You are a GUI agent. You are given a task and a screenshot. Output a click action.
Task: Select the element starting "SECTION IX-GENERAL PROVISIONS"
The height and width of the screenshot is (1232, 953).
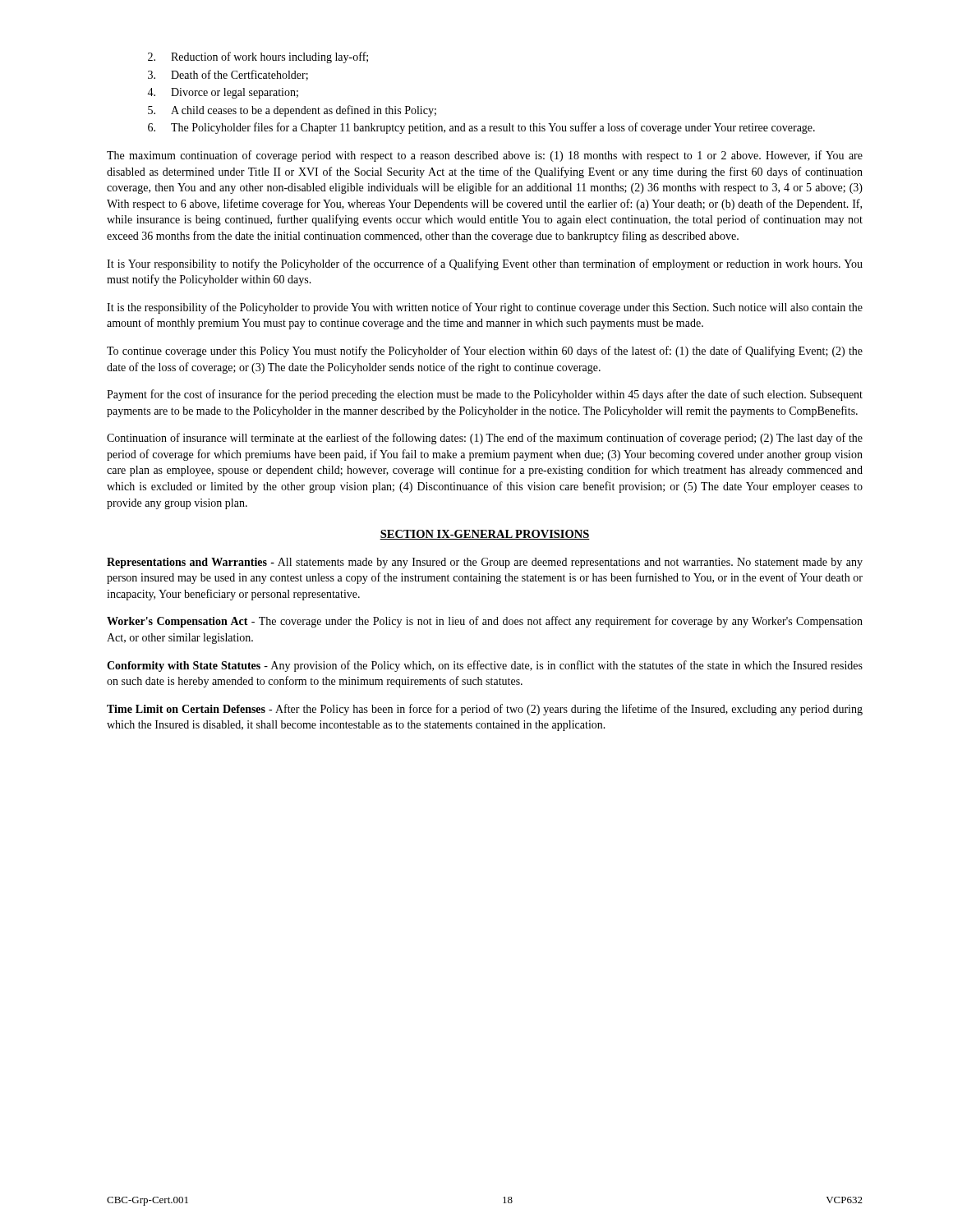(x=485, y=534)
